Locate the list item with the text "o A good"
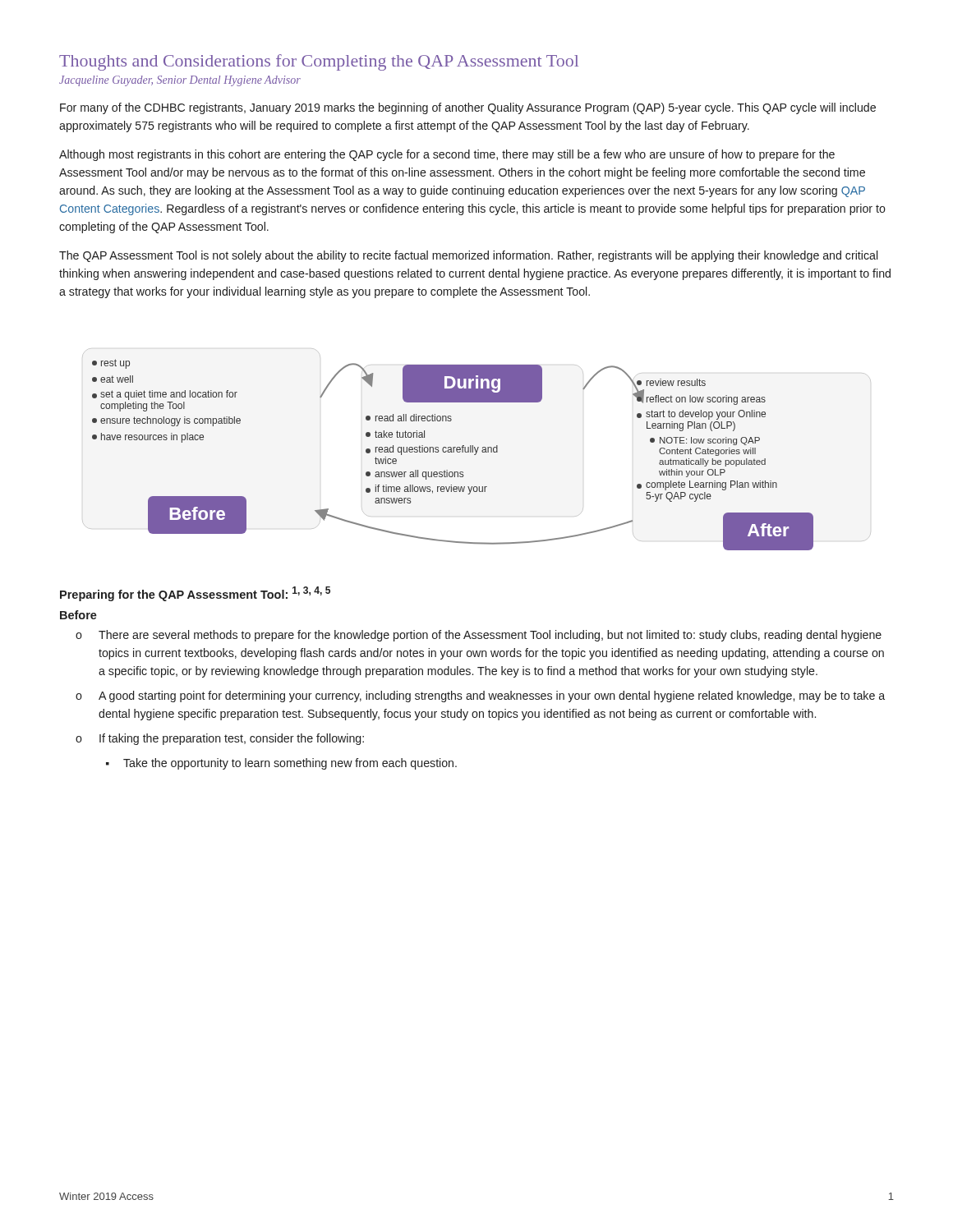 [485, 705]
